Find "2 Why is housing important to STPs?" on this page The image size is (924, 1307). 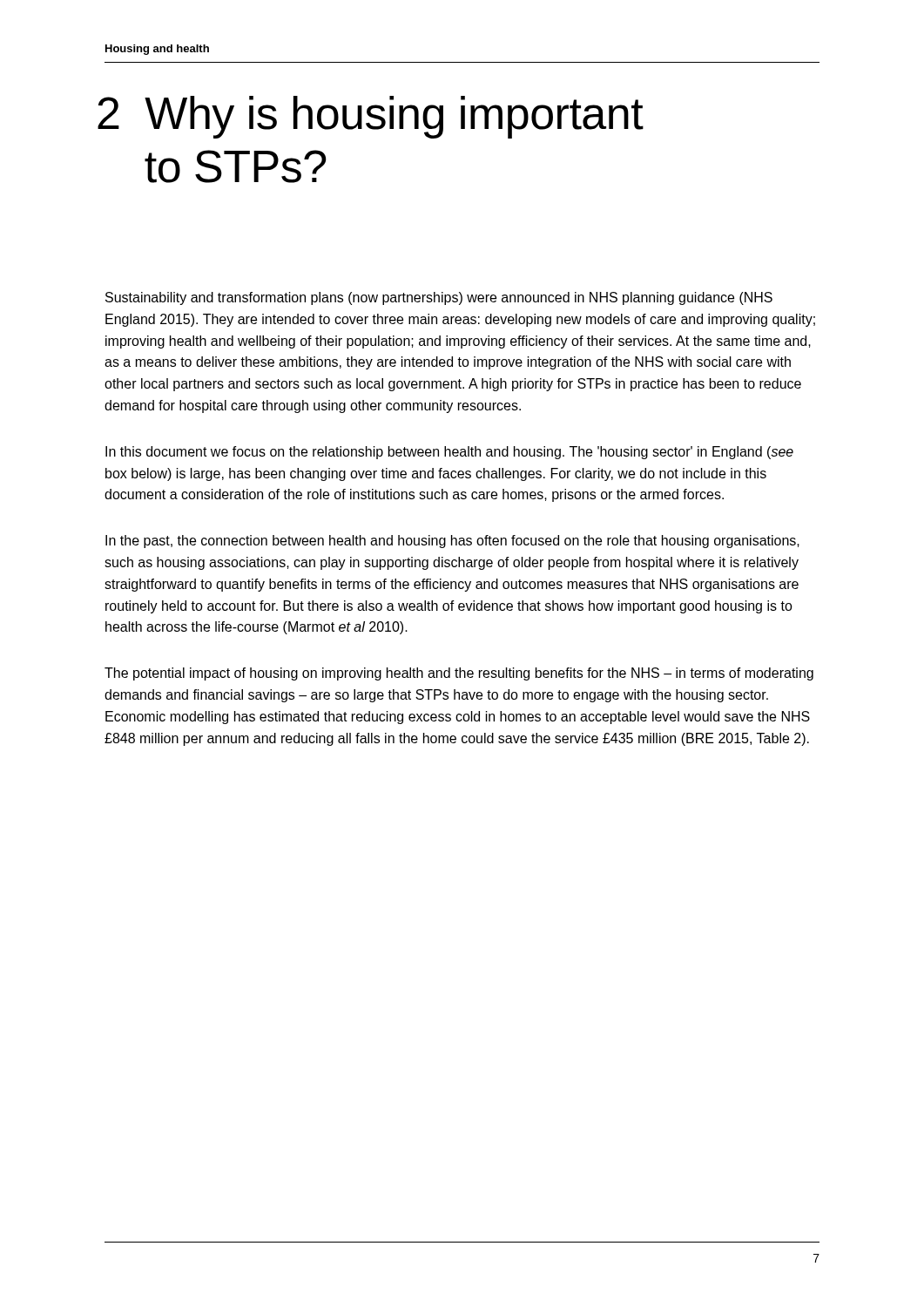[462, 141]
